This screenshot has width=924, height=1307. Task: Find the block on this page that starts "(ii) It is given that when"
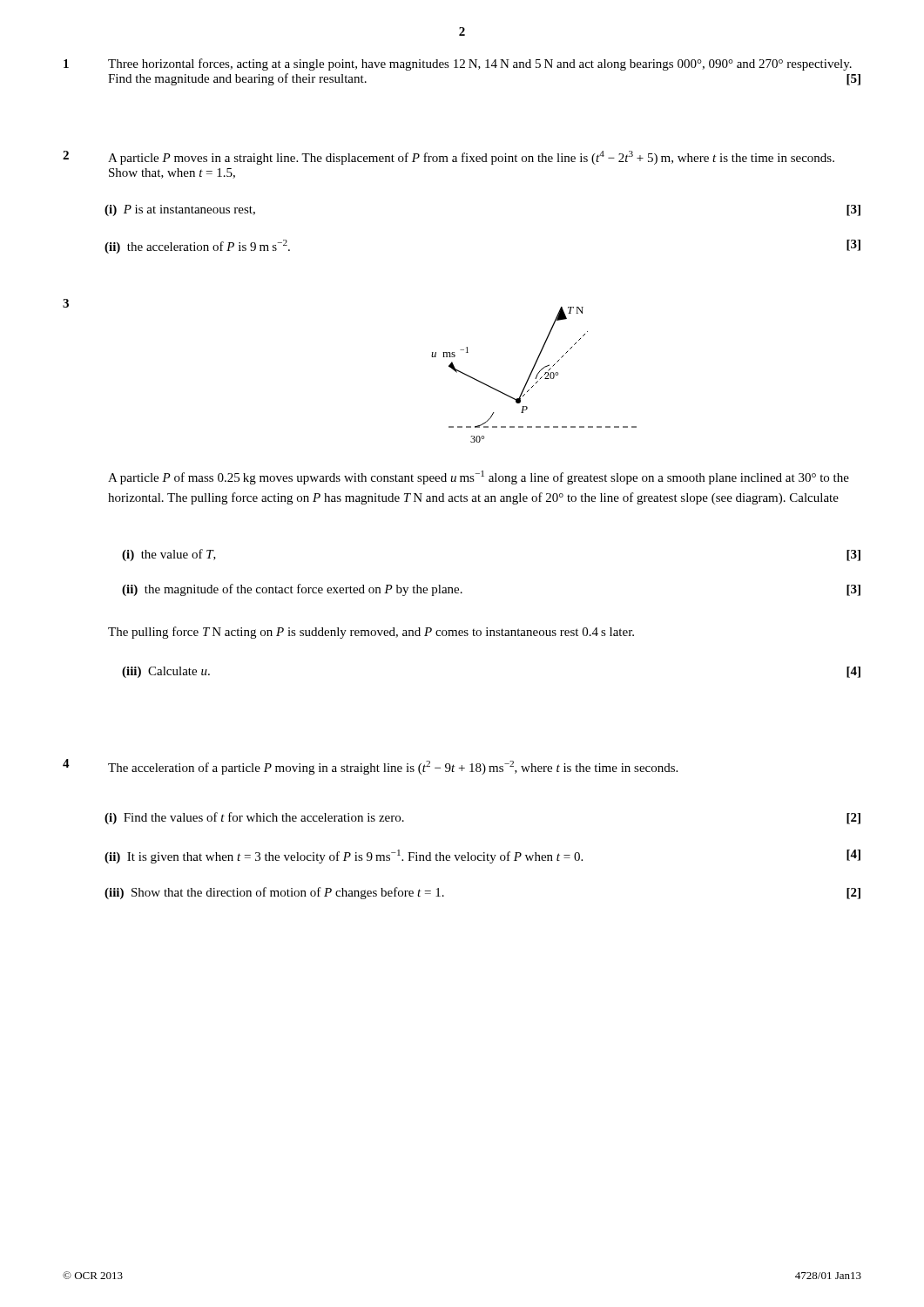coord(483,856)
